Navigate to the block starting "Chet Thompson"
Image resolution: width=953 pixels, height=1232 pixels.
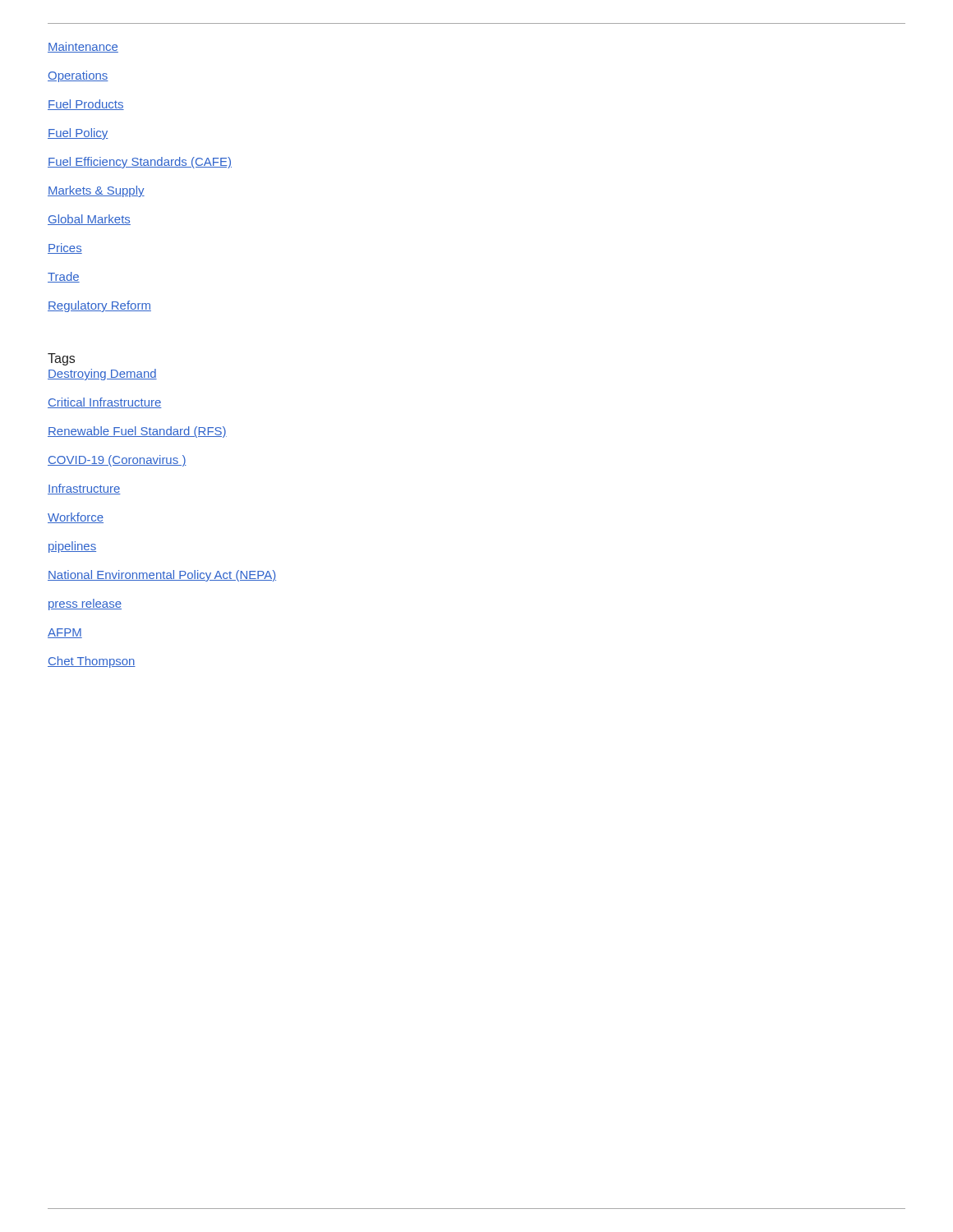(92, 662)
